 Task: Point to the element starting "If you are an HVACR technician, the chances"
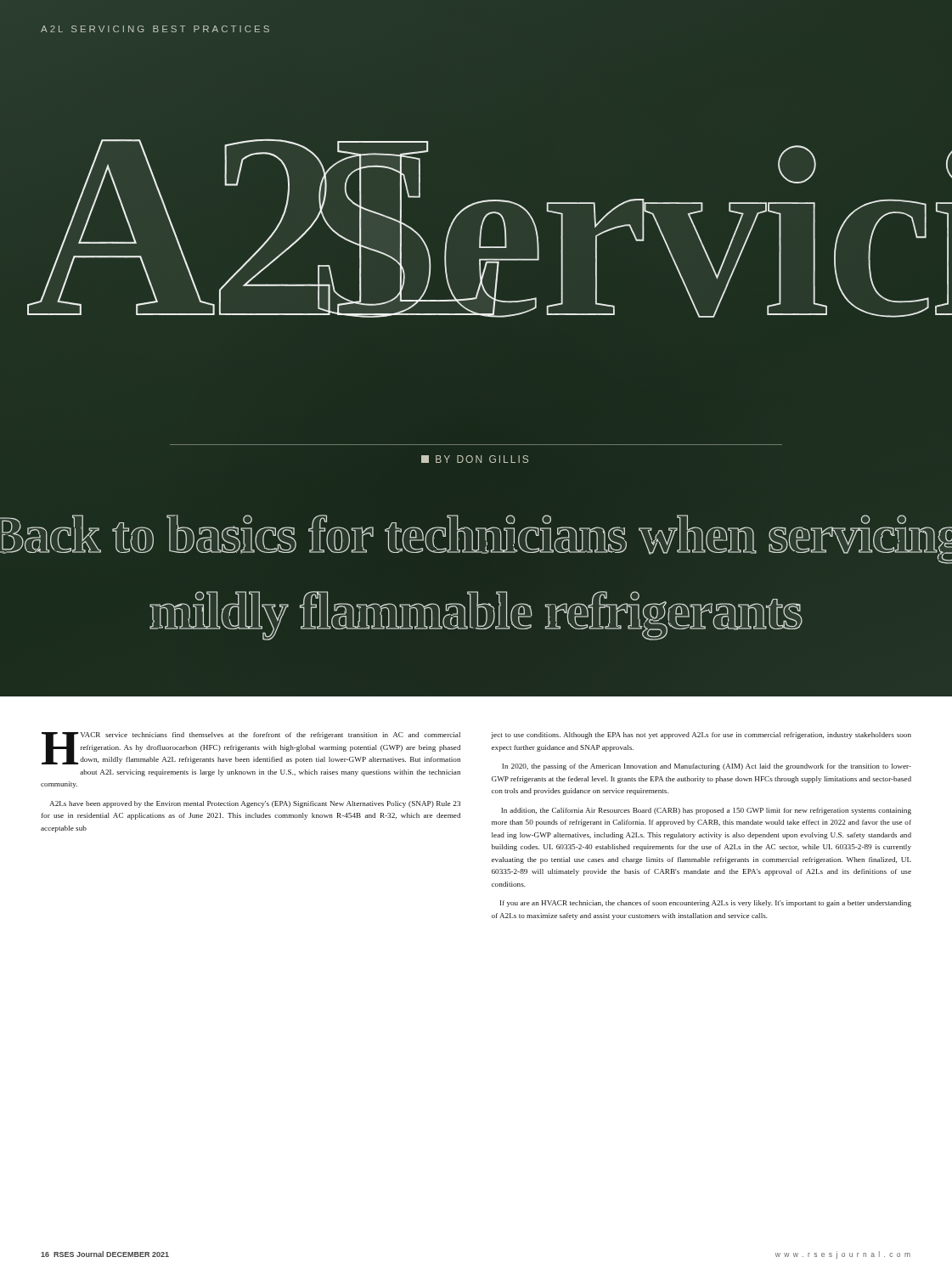[x=701, y=909]
